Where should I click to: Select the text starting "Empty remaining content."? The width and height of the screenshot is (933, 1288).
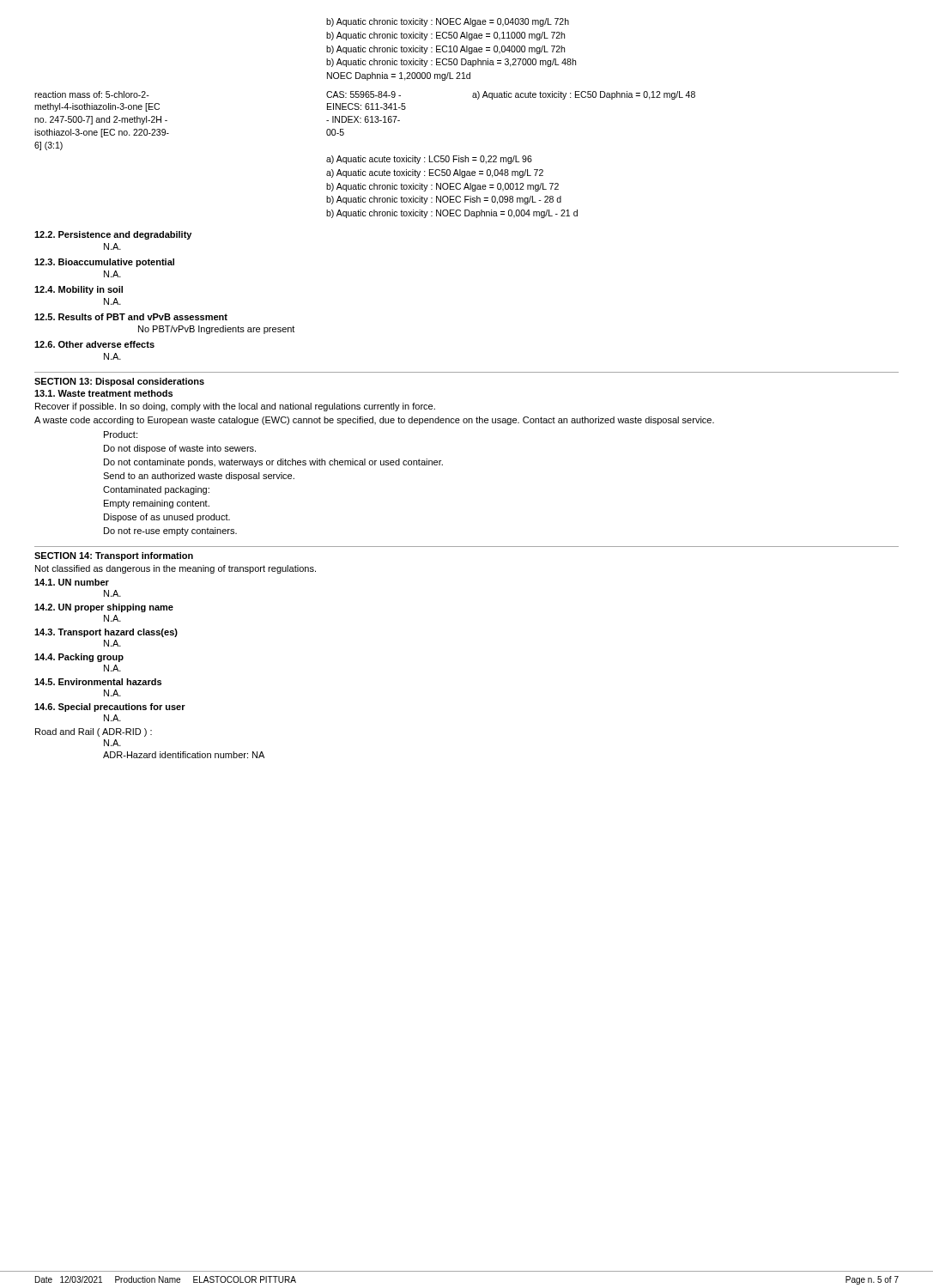(157, 503)
